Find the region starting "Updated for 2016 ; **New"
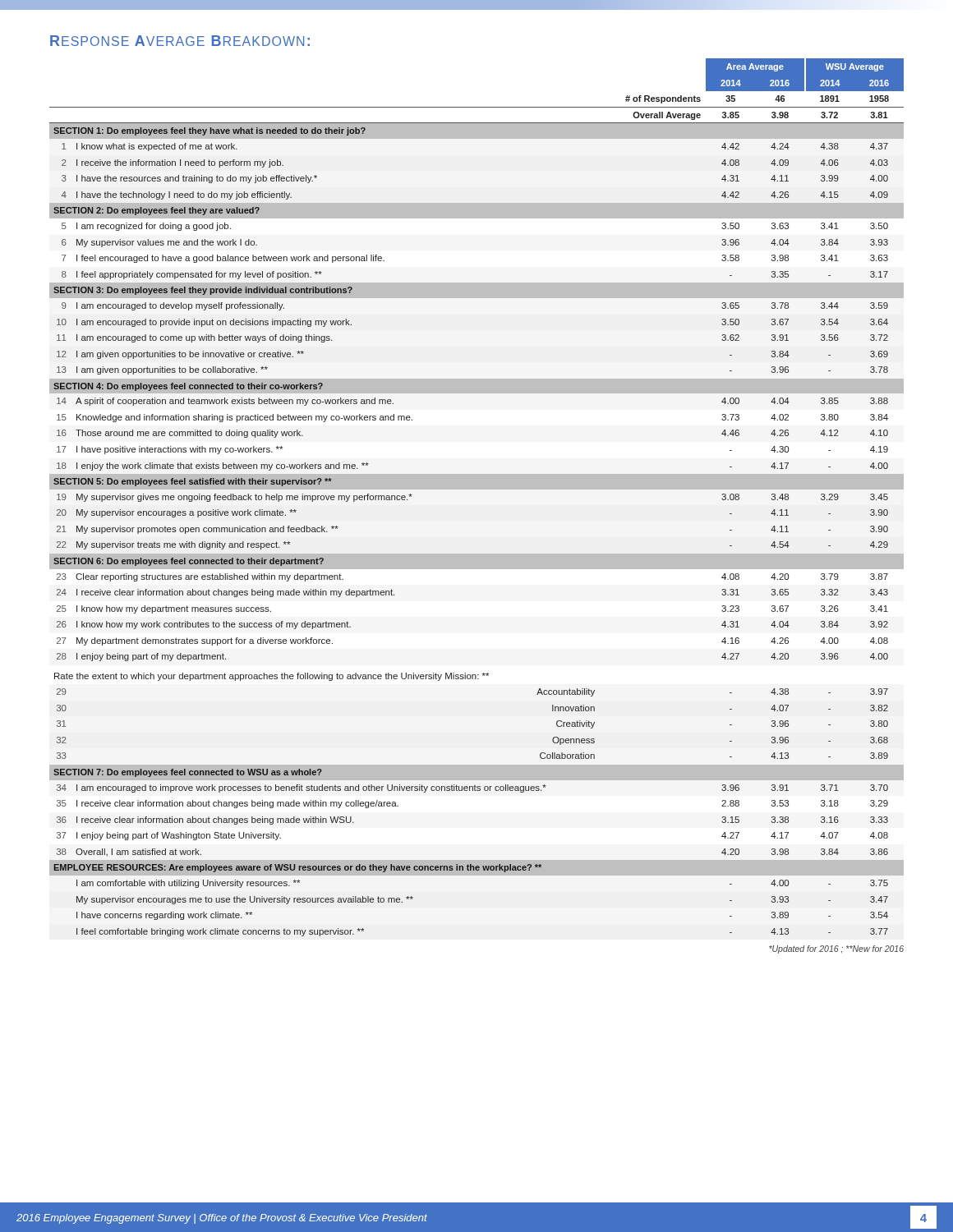953x1232 pixels. [x=836, y=949]
